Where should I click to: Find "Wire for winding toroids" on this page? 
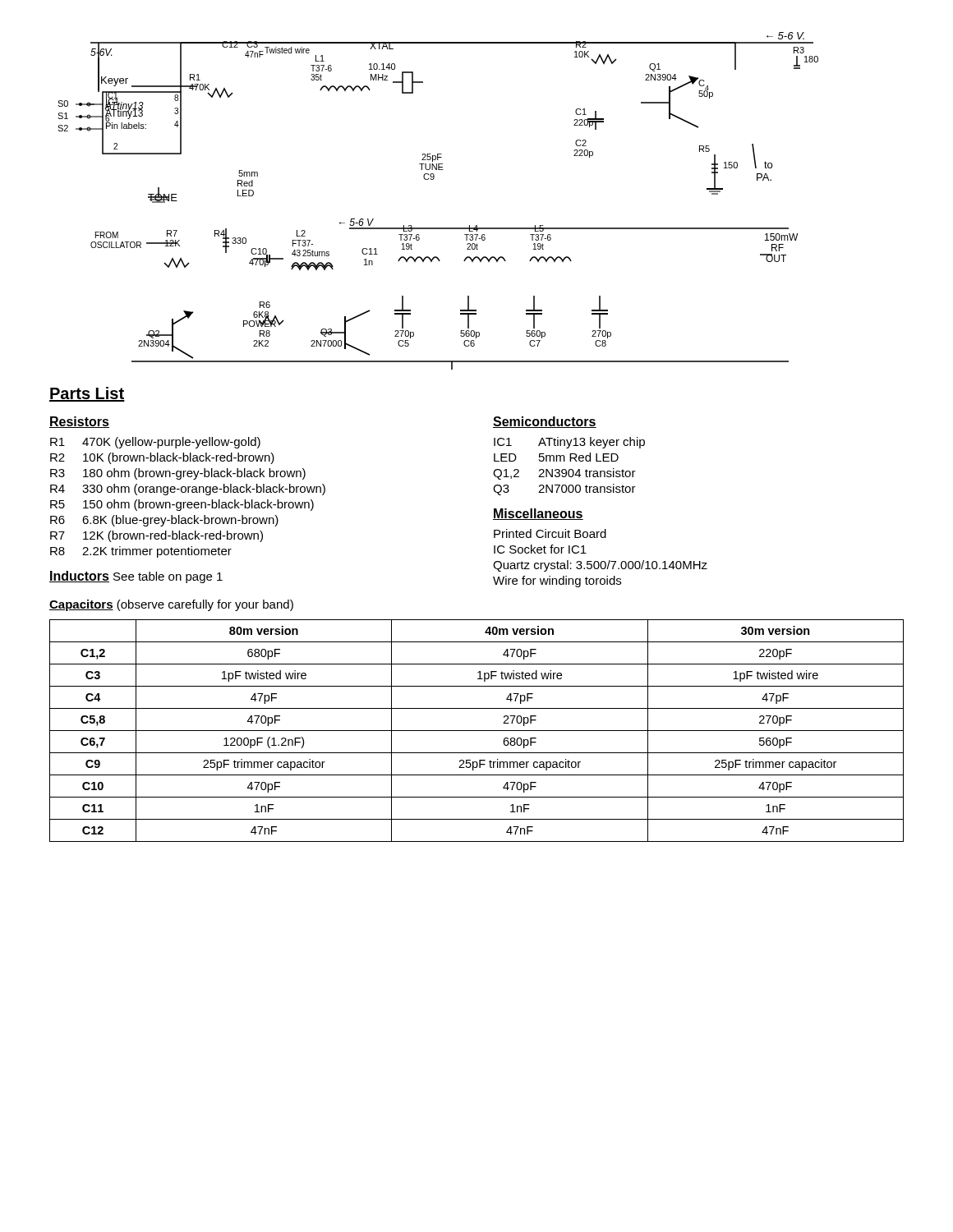click(698, 580)
